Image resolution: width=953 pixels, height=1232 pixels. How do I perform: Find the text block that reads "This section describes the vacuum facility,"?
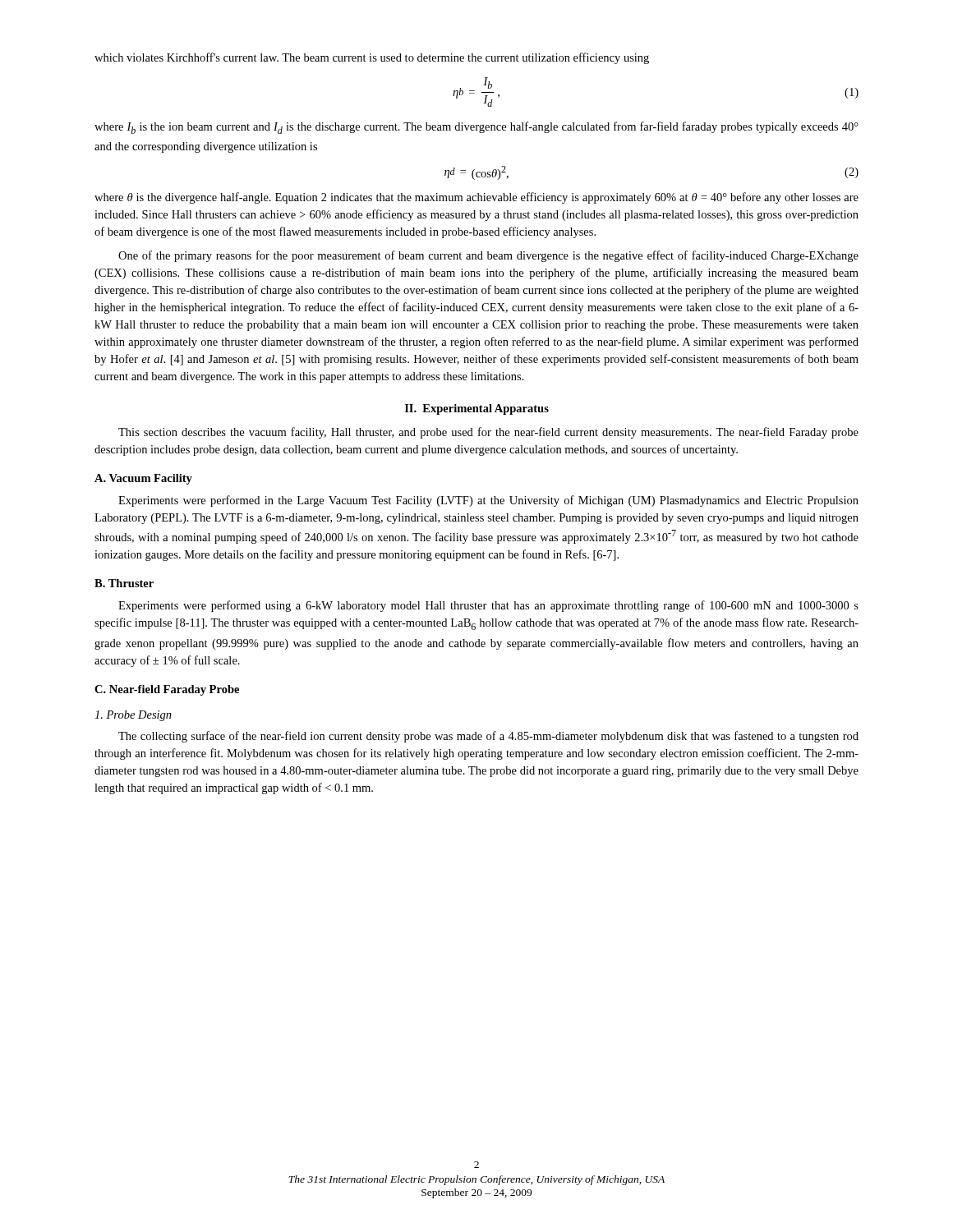(476, 441)
